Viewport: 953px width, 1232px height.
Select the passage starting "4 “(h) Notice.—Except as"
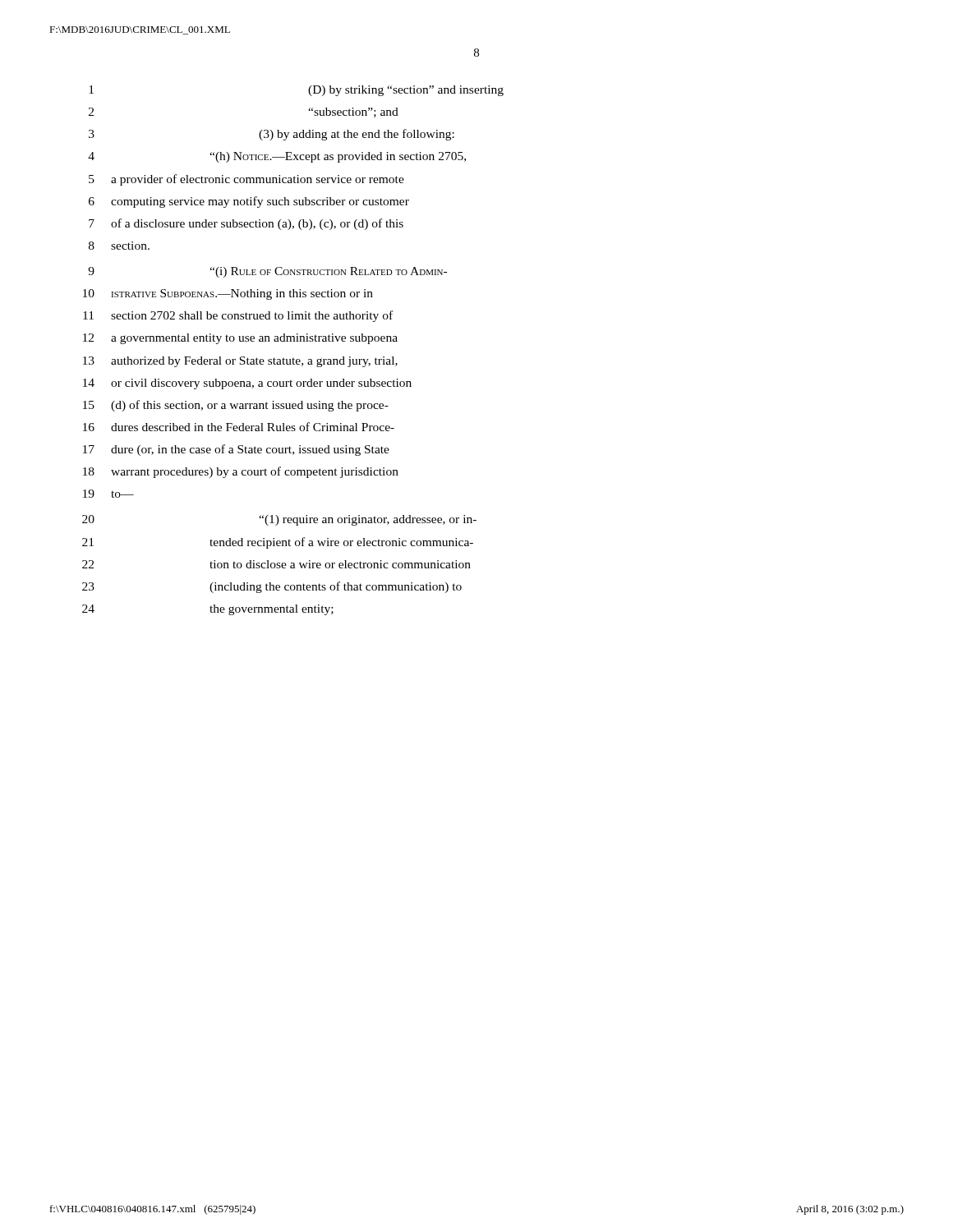pyautogui.click(x=476, y=156)
